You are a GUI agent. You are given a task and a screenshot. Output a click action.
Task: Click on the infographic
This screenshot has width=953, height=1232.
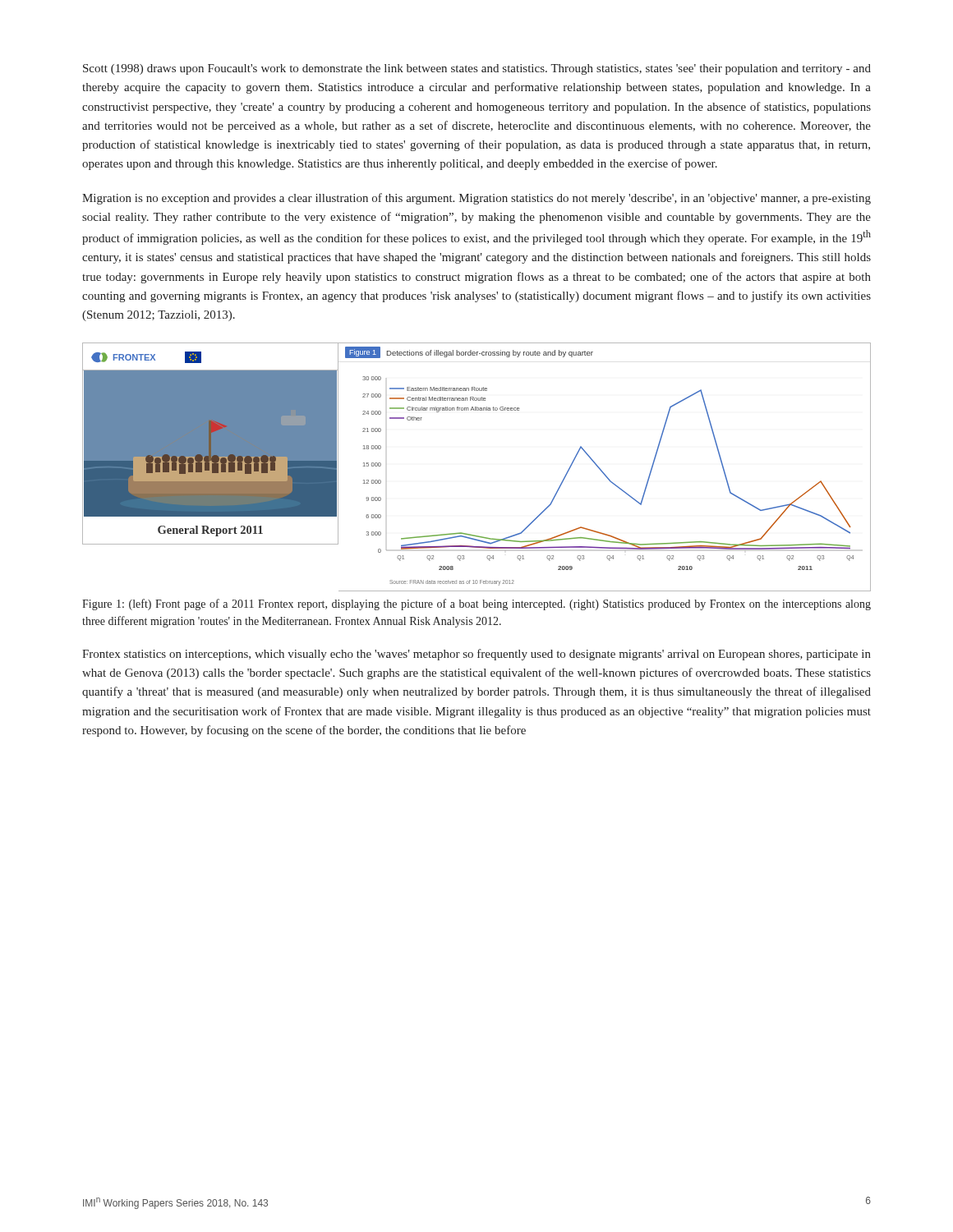coord(476,467)
